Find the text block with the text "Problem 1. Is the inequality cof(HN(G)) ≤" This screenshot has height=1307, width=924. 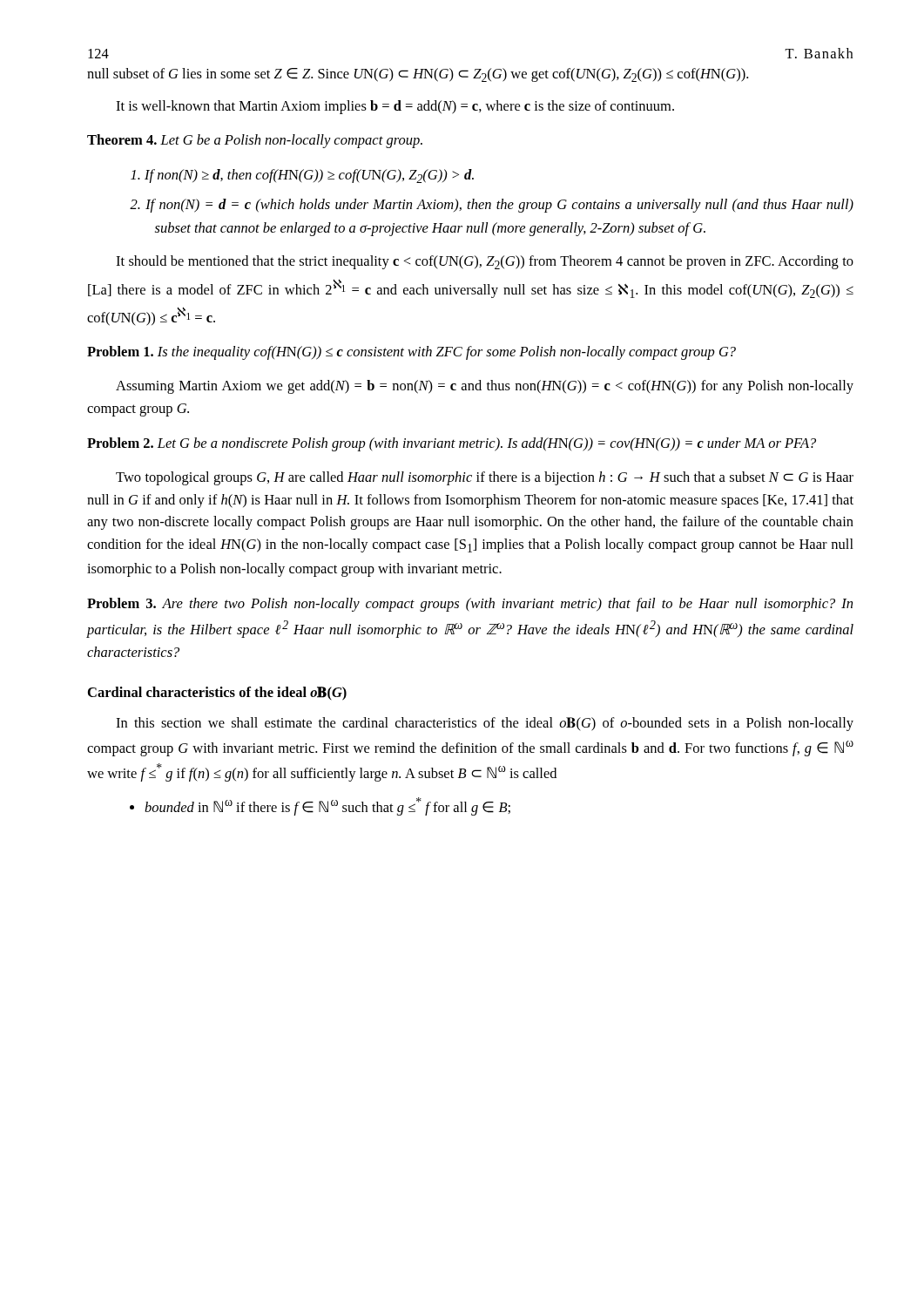[470, 352]
